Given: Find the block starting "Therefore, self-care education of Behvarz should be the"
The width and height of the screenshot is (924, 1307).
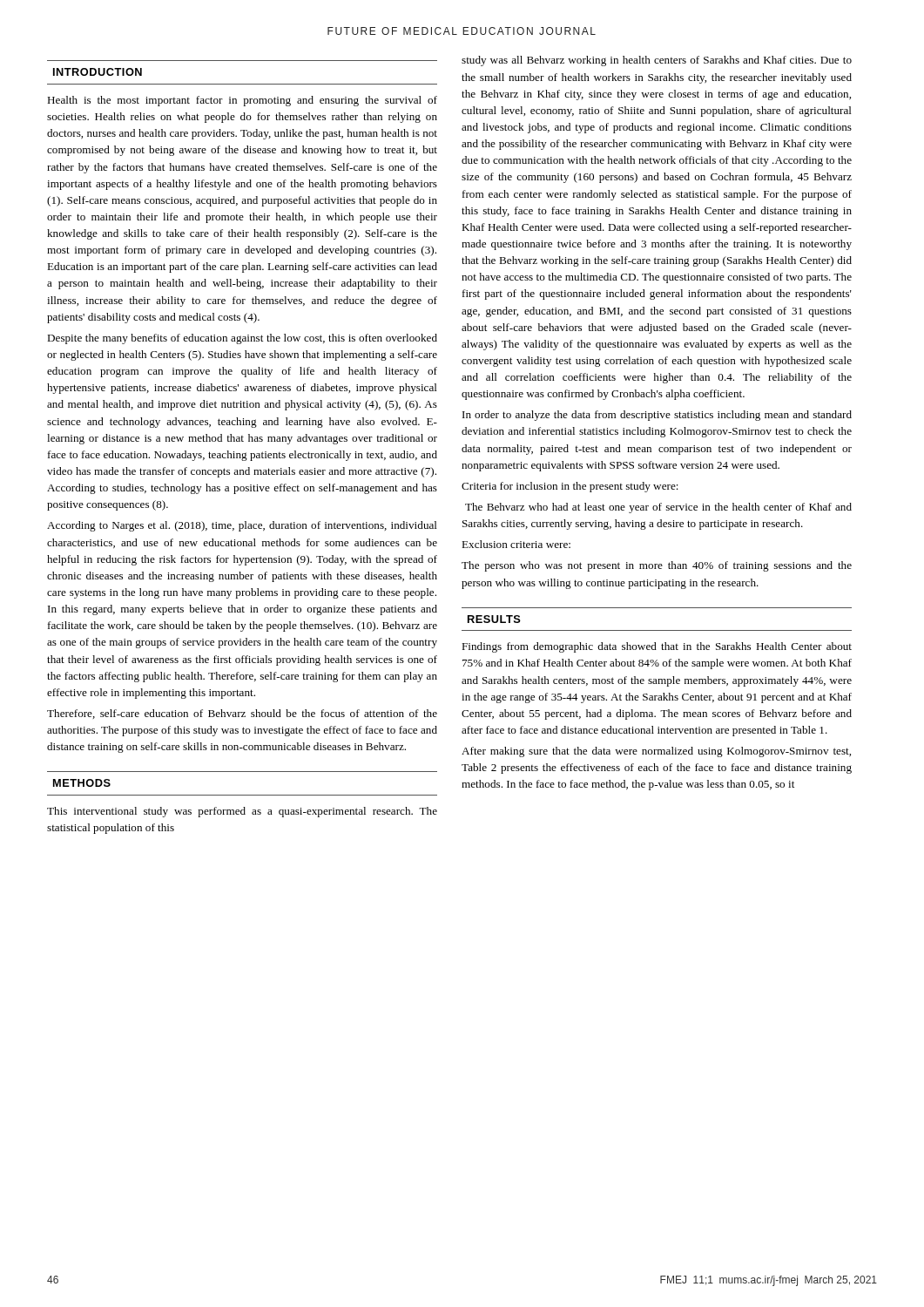Looking at the screenshot, I should (x=242, y=730).
